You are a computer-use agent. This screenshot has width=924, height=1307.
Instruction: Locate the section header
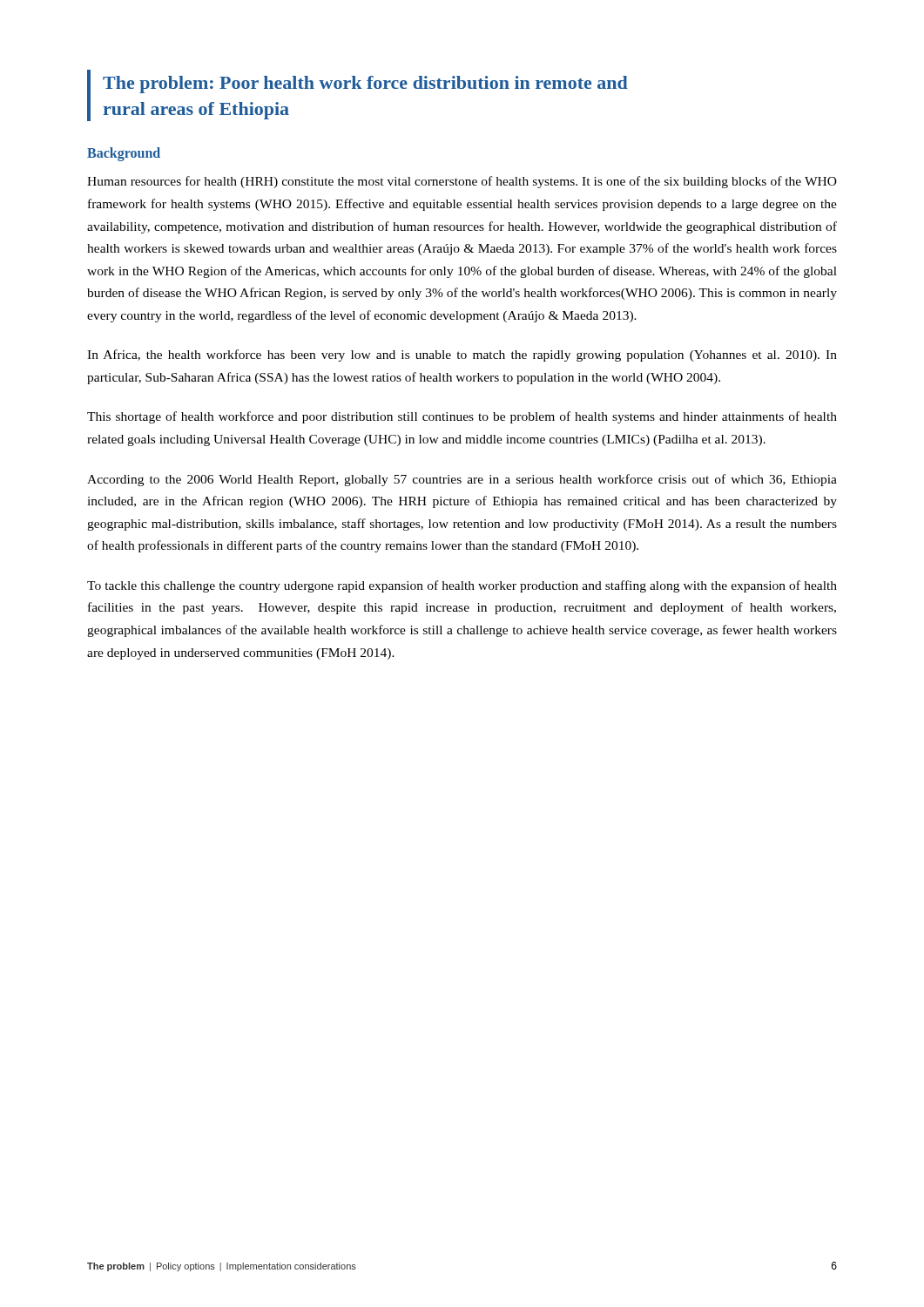coord(124,153)
